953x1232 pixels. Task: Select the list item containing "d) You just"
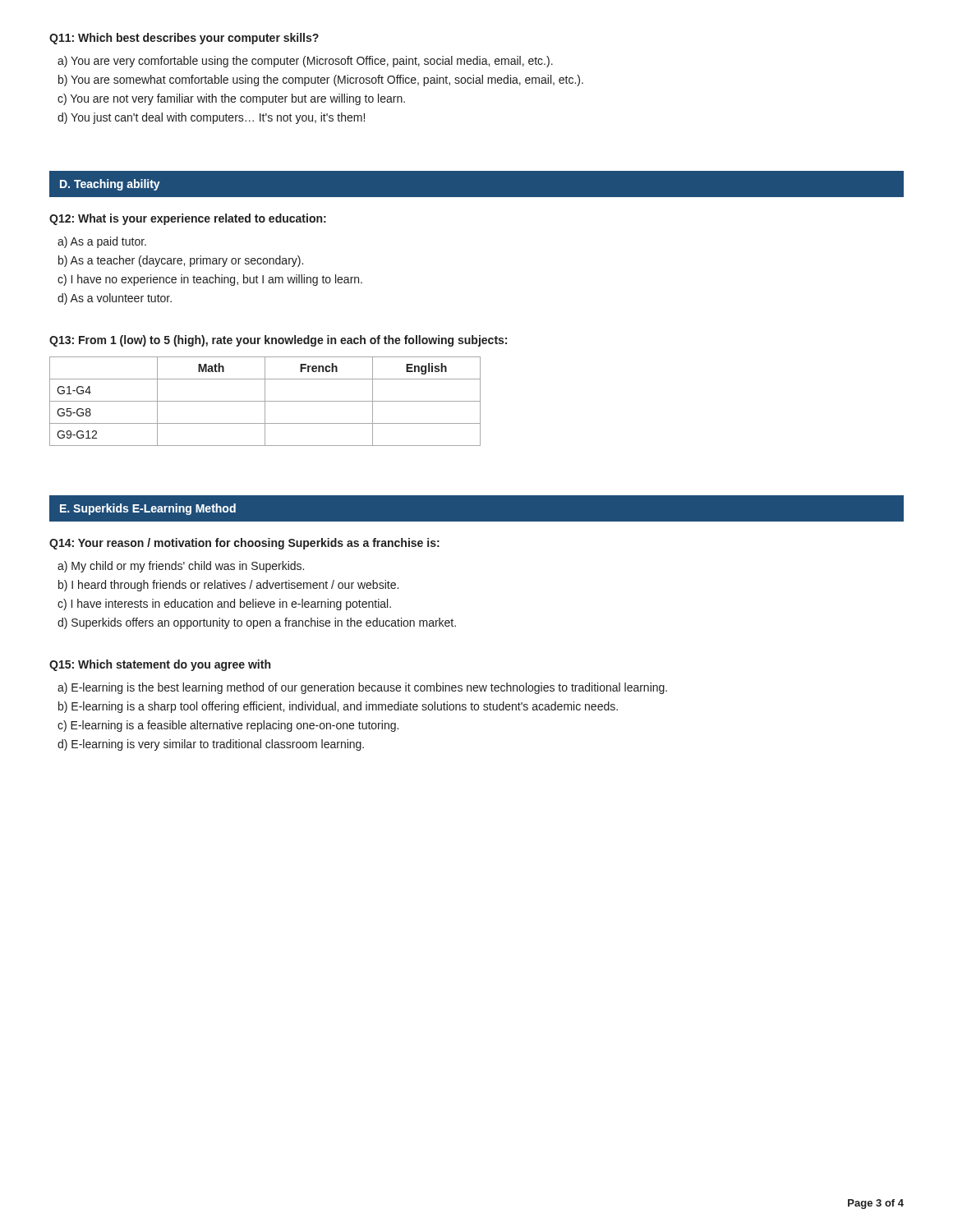click(212, 117)
